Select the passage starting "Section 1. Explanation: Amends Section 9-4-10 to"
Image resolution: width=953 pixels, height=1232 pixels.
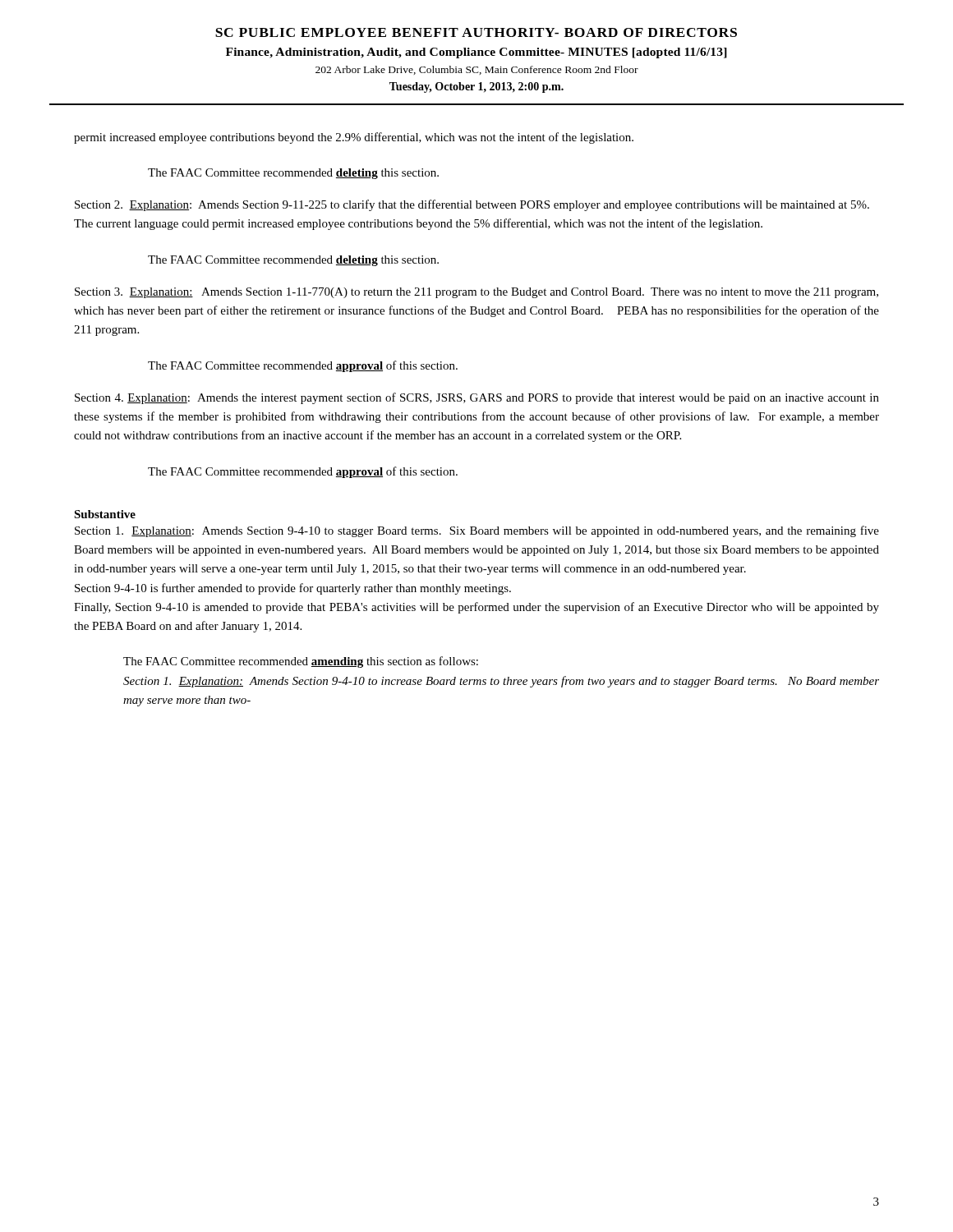click(x=476, y=578)
